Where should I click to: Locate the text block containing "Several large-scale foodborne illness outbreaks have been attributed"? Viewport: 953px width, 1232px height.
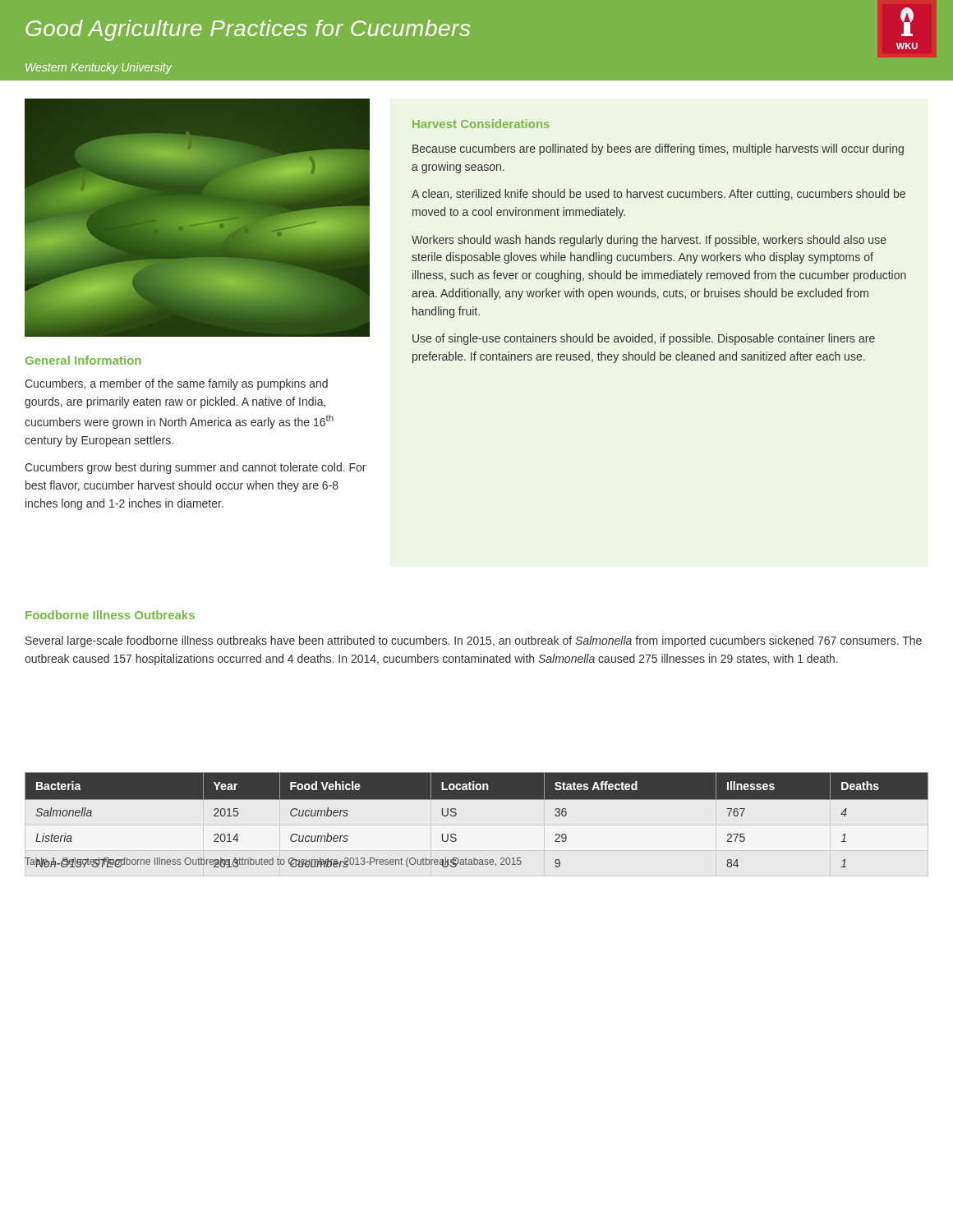[x=473, y=650]
